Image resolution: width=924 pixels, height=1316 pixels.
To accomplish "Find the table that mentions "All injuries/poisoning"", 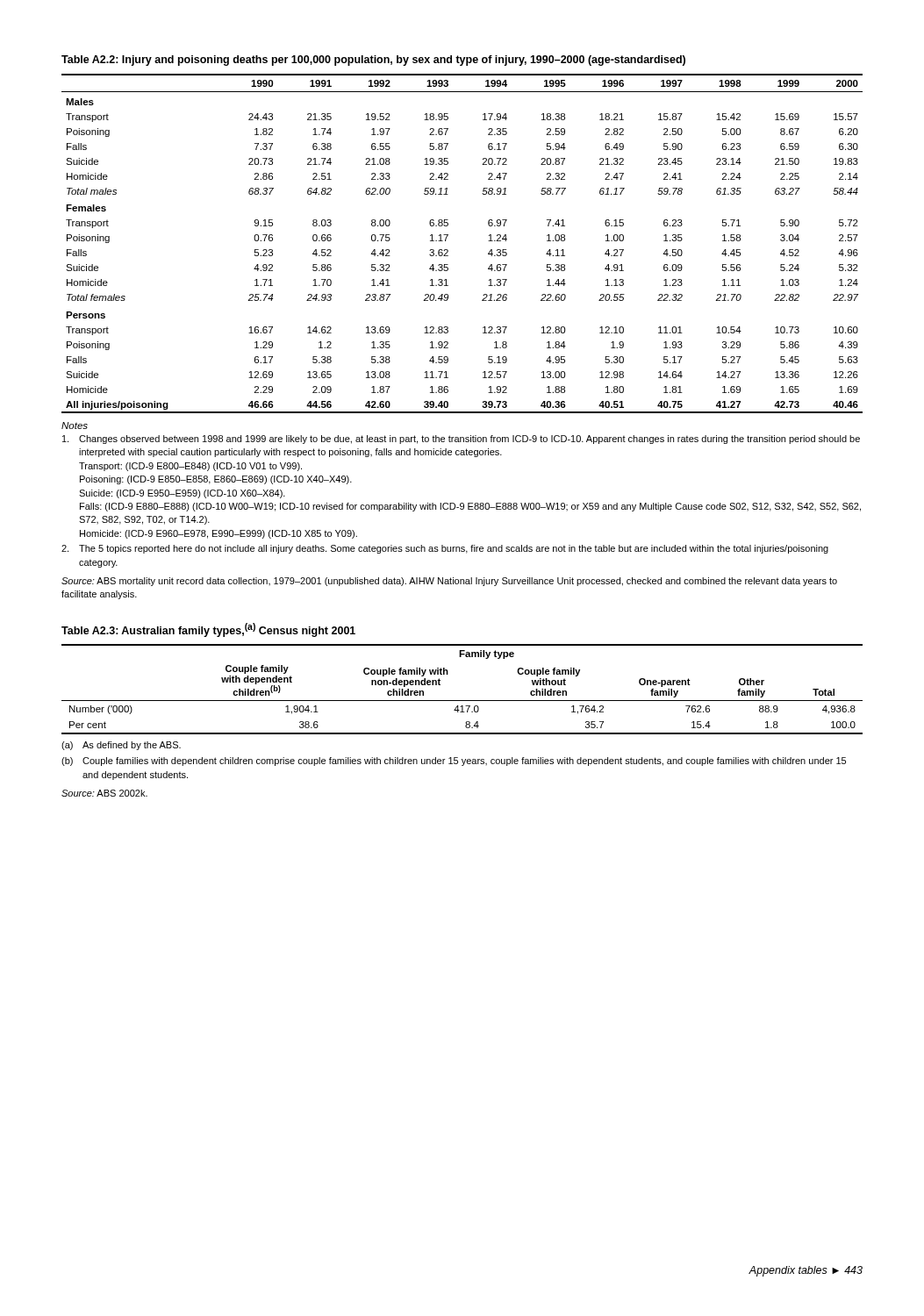I will (462, 243).
